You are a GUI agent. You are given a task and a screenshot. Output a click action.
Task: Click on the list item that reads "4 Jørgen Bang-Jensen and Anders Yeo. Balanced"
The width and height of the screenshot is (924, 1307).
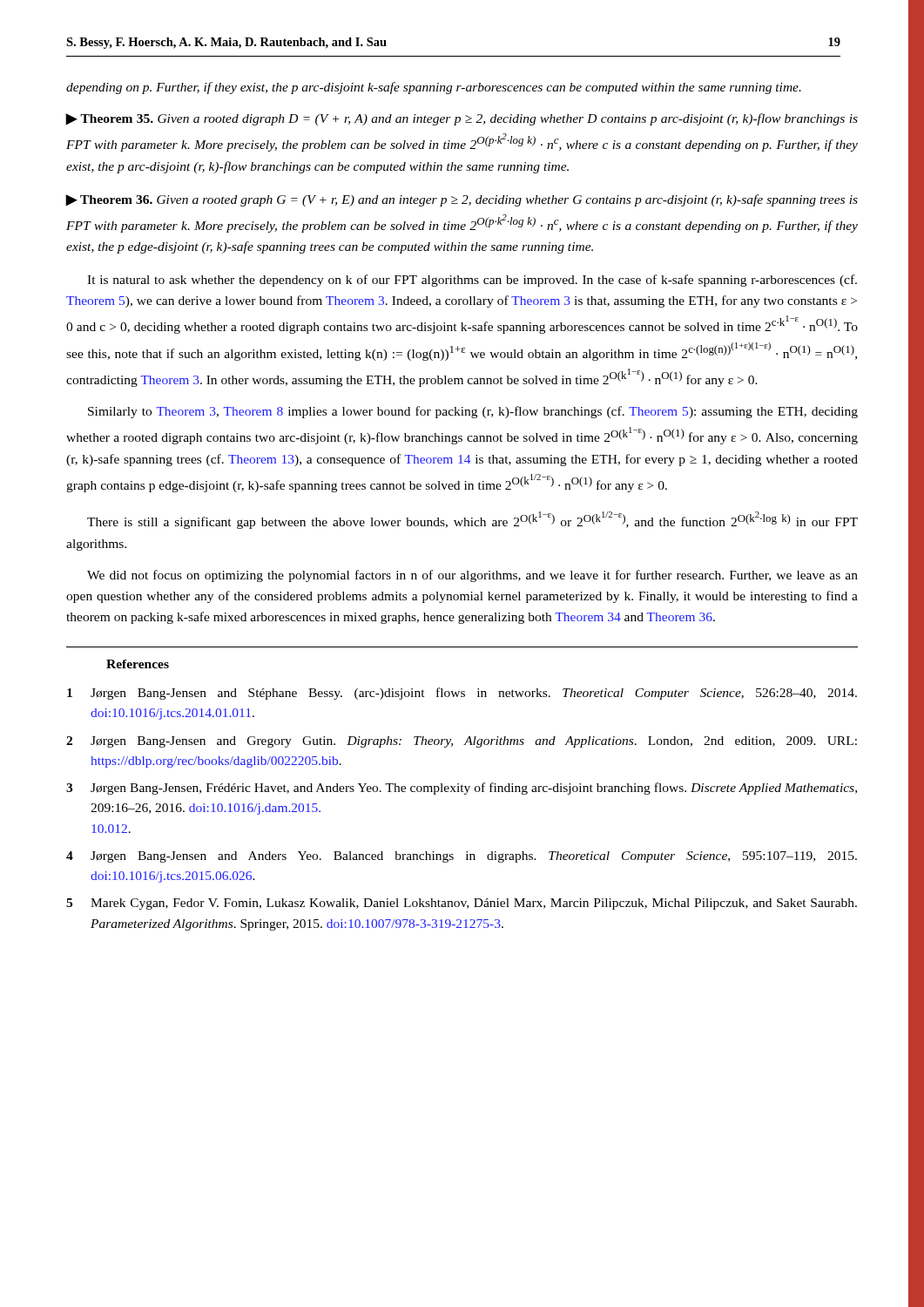pos(462,865)
